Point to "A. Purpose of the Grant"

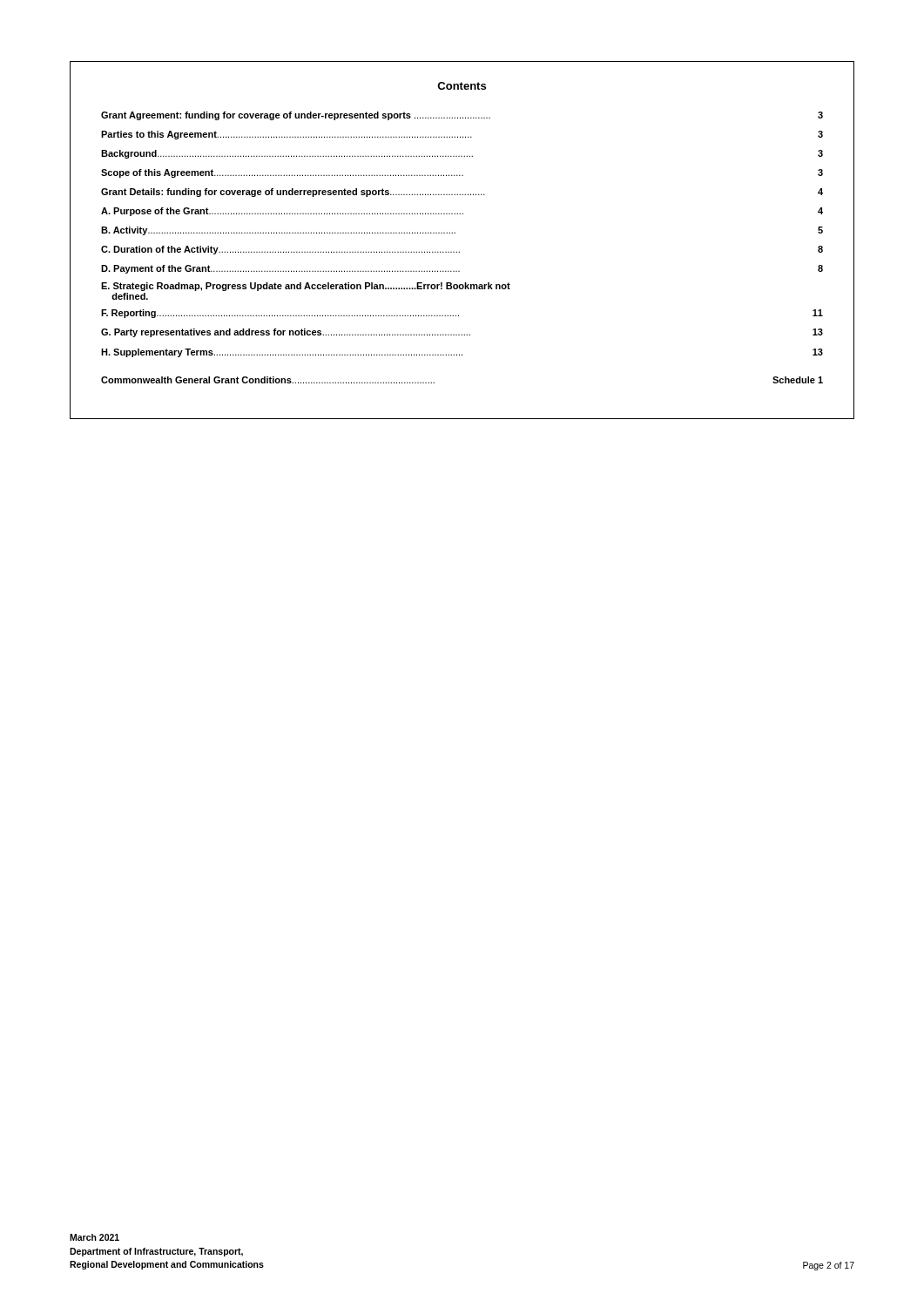point(462,212)
